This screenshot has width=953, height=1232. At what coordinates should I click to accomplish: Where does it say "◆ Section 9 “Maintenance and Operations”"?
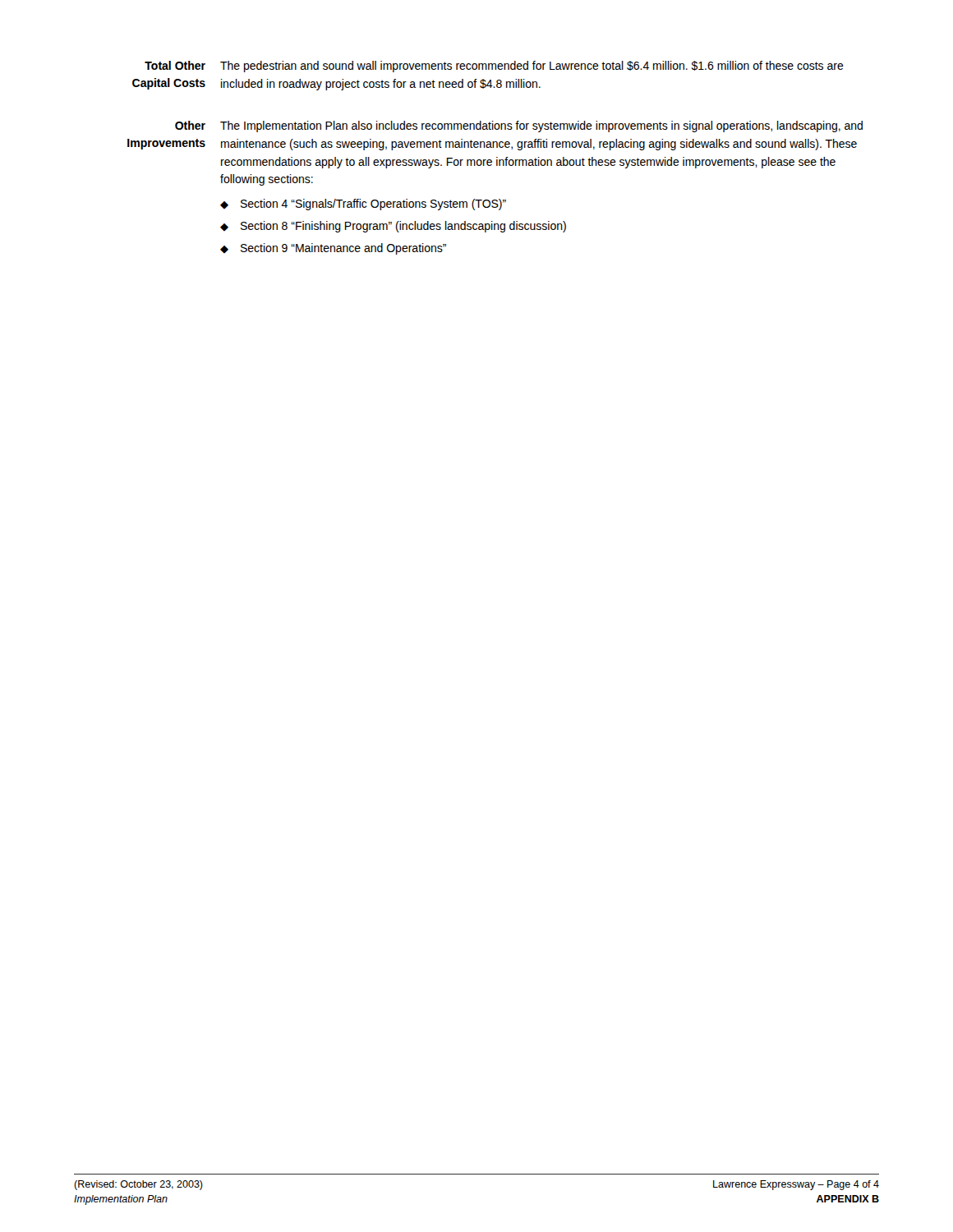pyautogui.click(x=333, y=249)
